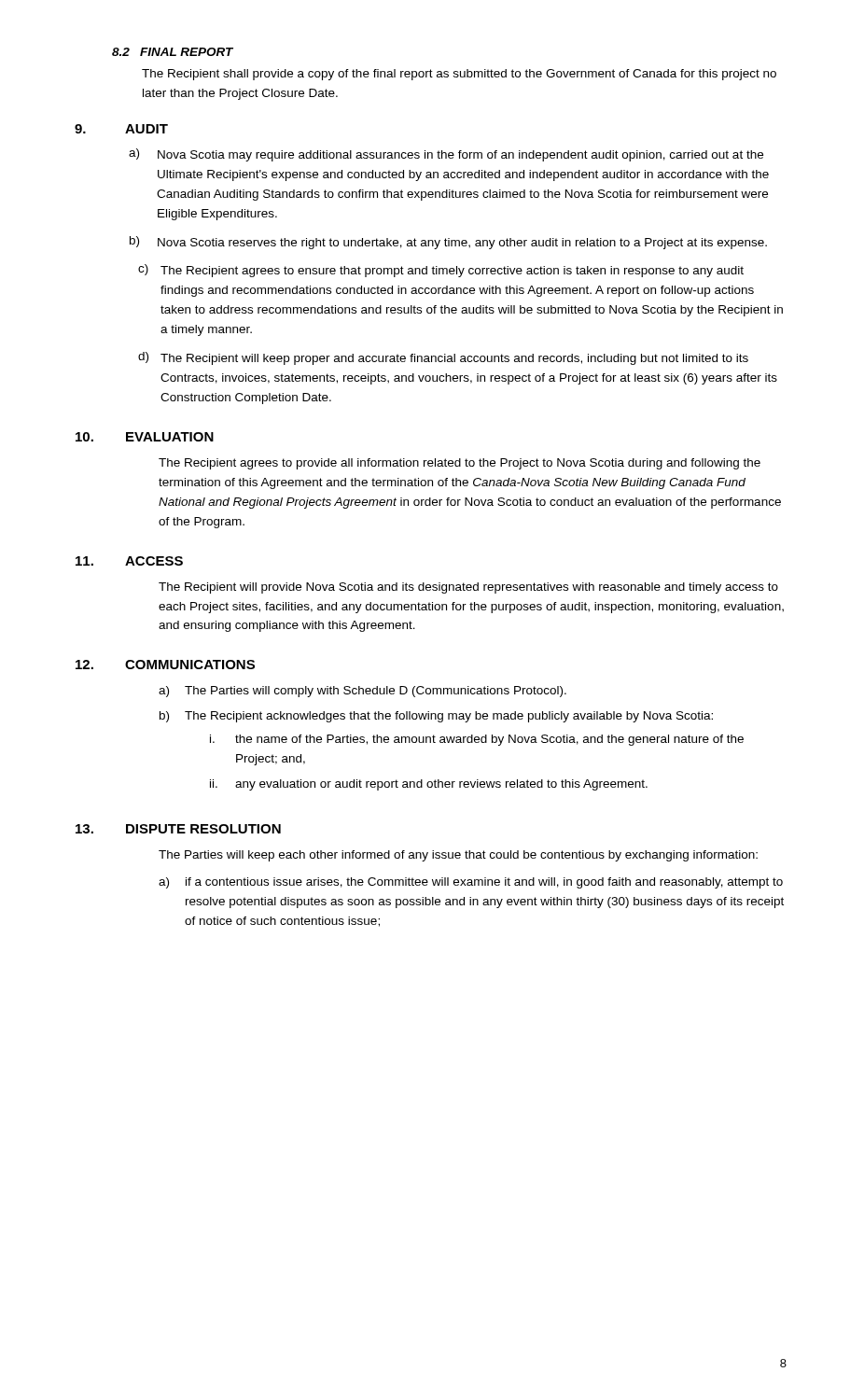
Task: Select the list item that reads "a) The Parties will comply"
Action: 473,691
